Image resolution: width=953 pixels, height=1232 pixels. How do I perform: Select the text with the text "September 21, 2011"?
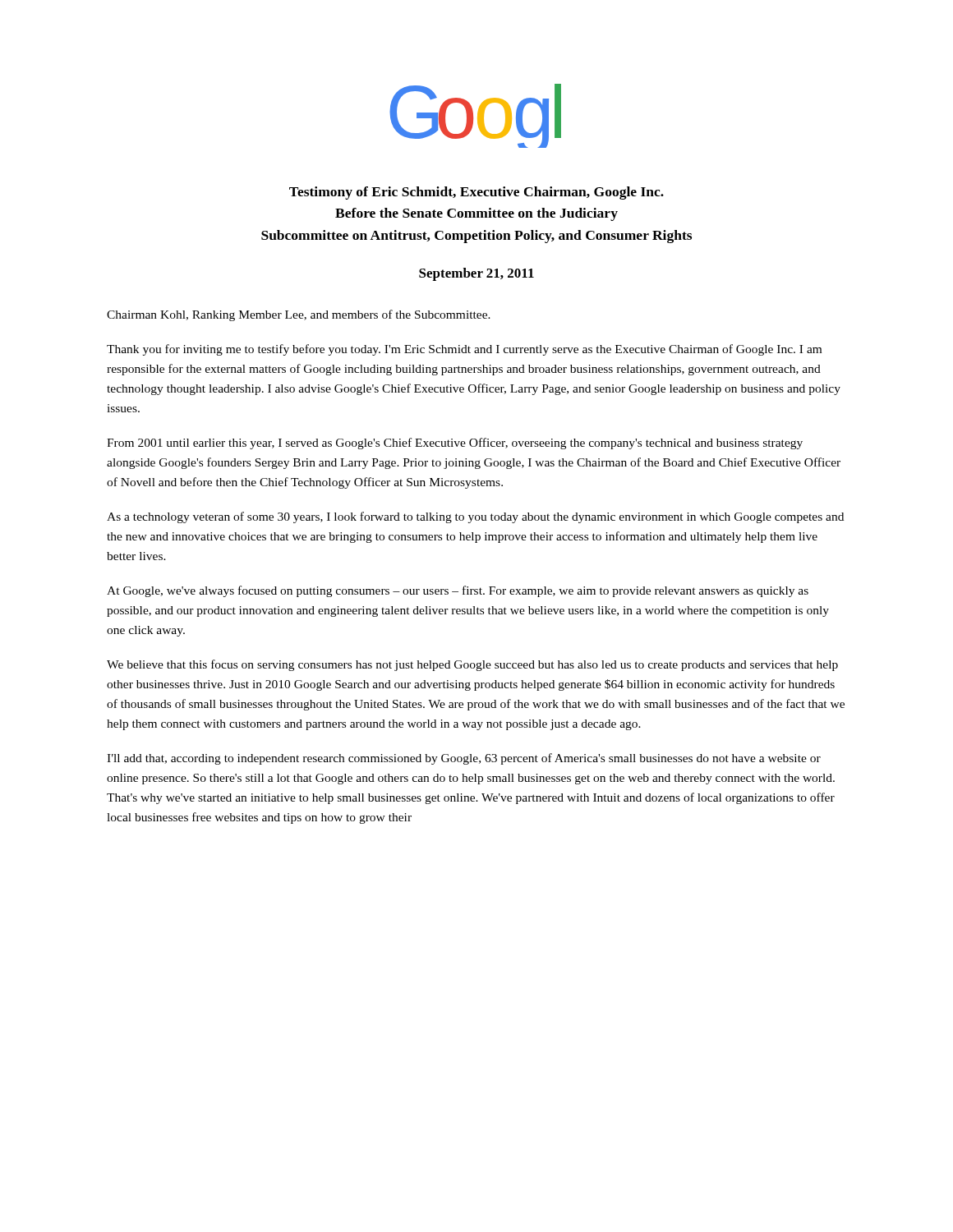click(476, 273)
